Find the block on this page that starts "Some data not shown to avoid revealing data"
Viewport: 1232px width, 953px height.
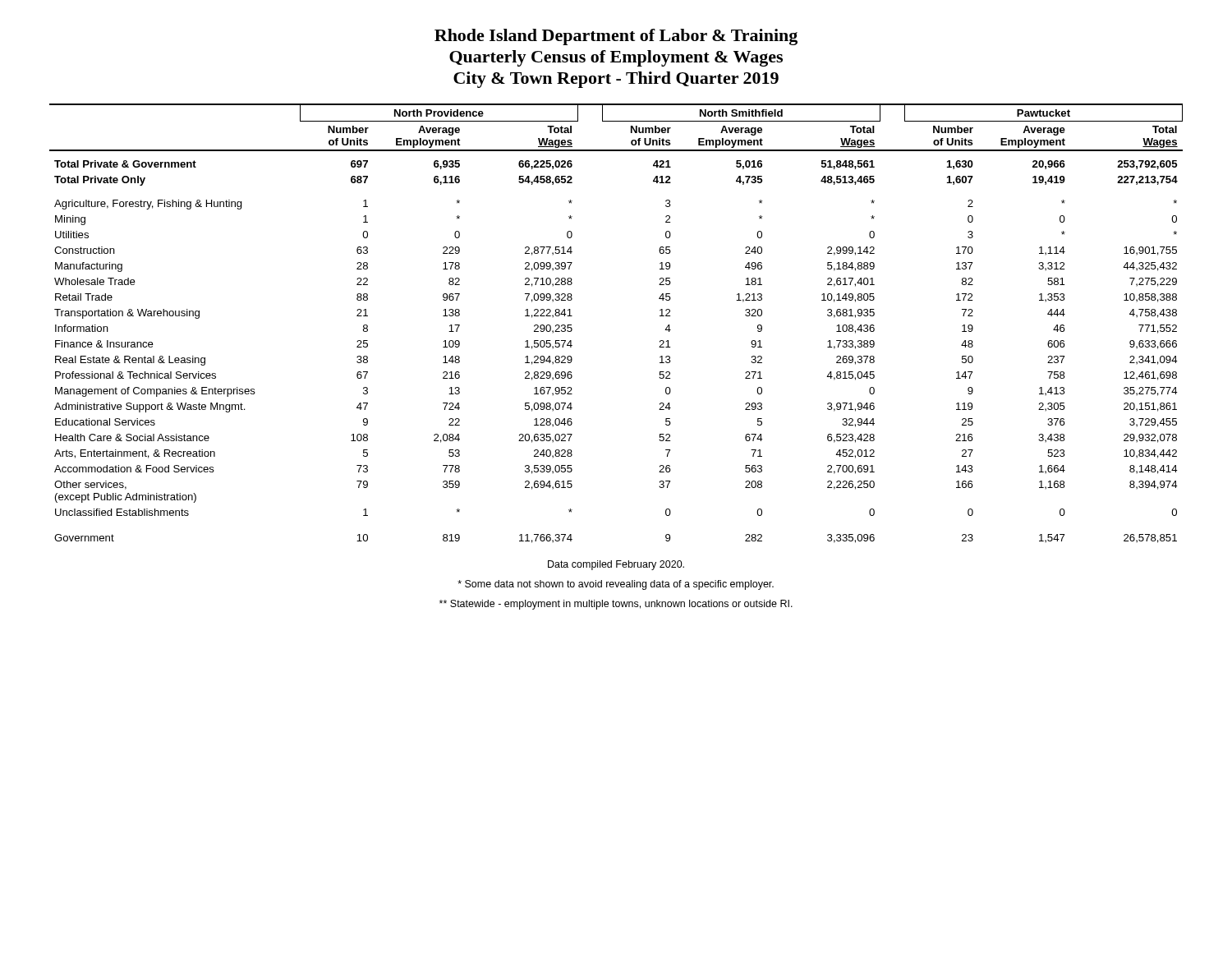pos(616,584)
